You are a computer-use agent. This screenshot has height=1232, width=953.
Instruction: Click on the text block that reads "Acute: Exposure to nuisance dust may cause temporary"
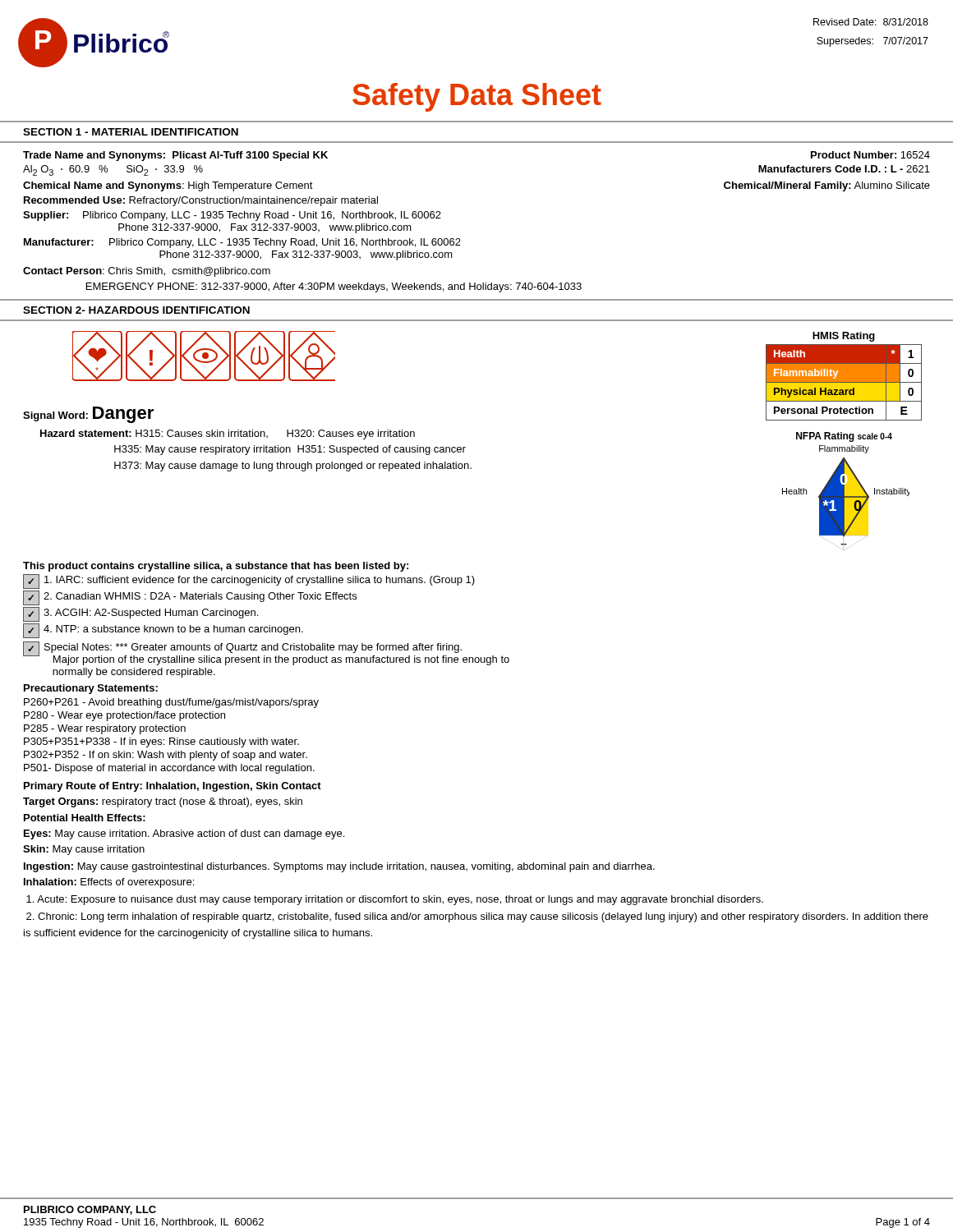(393, 899)
